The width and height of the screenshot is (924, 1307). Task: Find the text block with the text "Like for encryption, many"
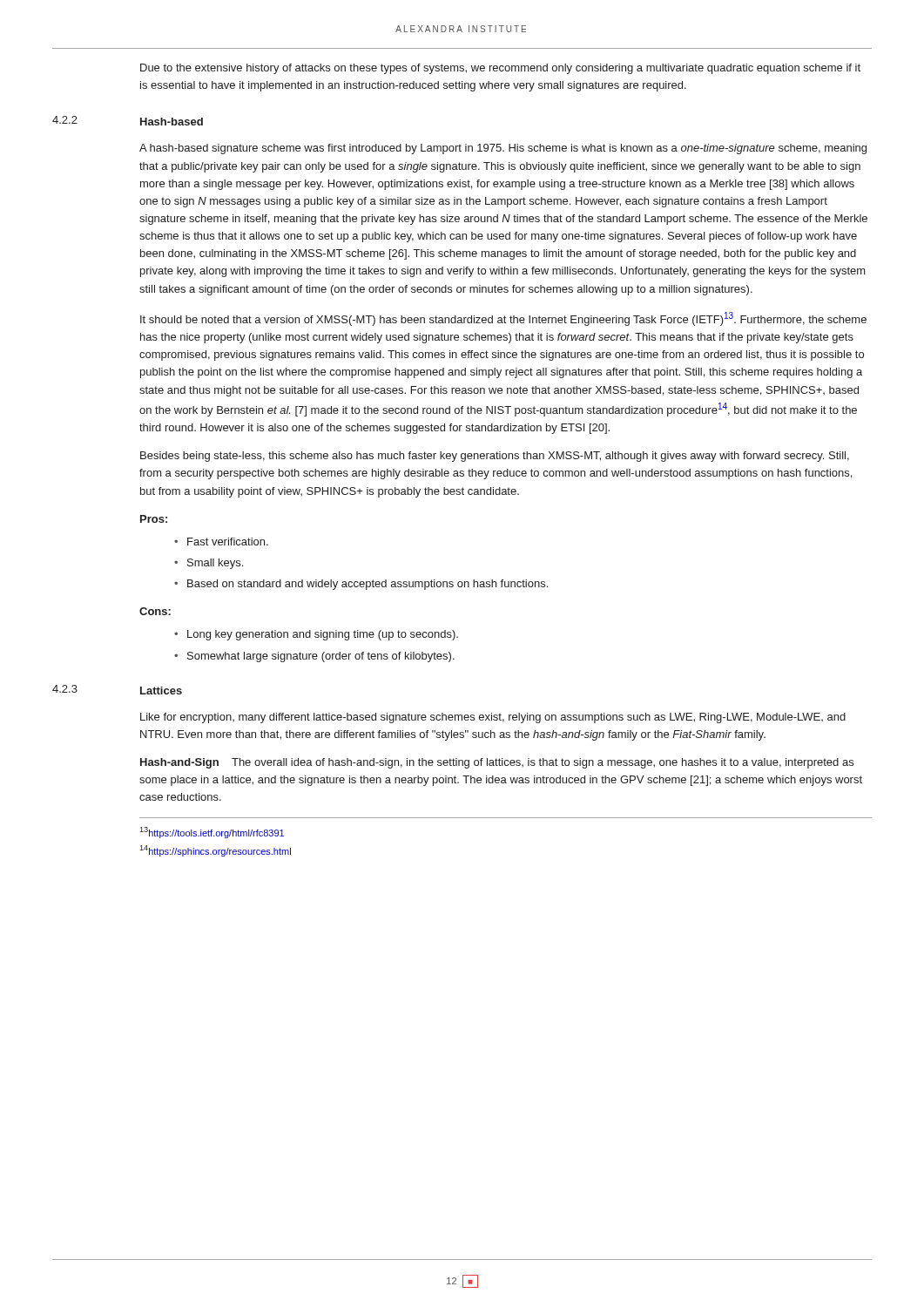506,757
